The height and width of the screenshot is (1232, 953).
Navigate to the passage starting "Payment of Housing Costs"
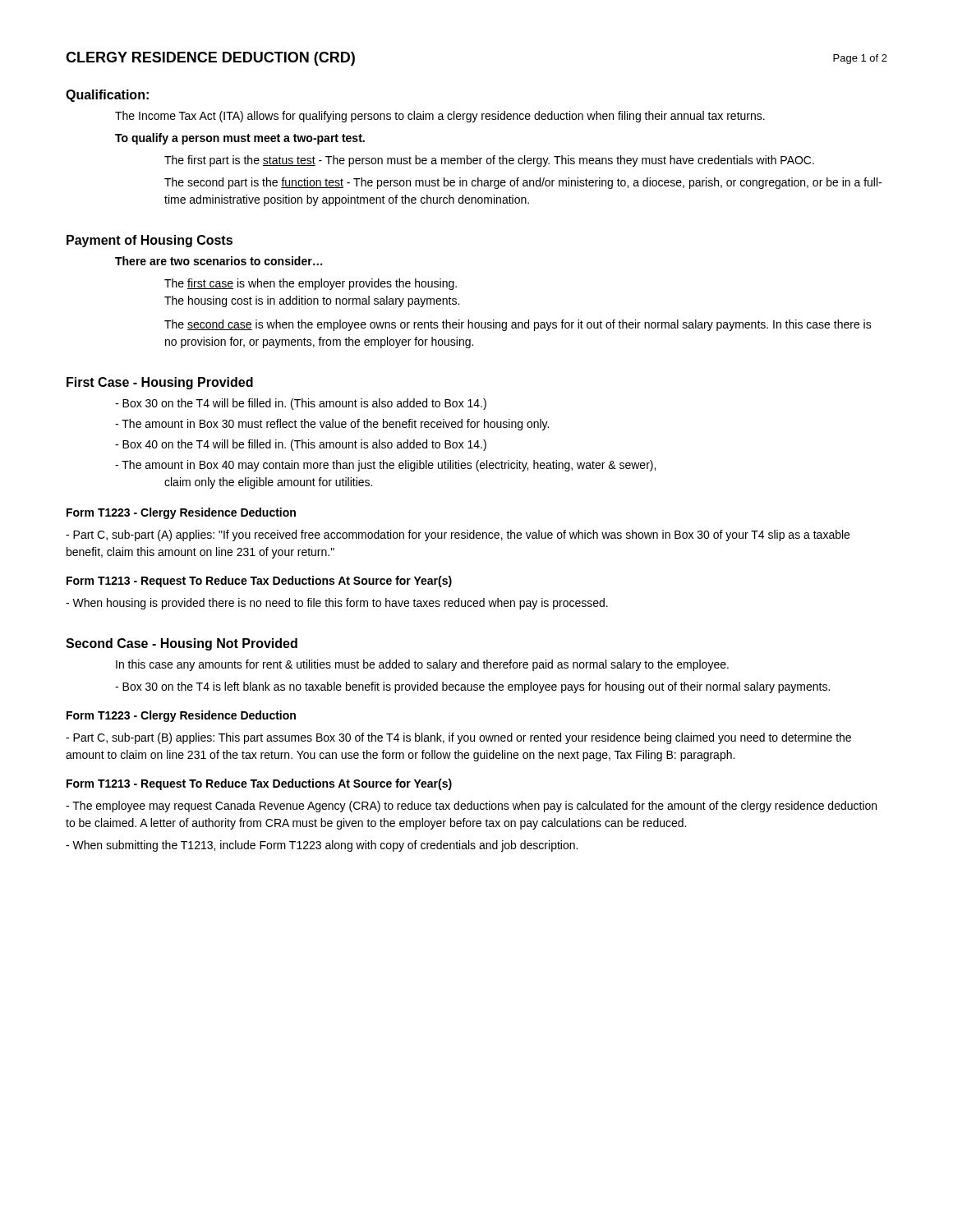tap(149, 240)
